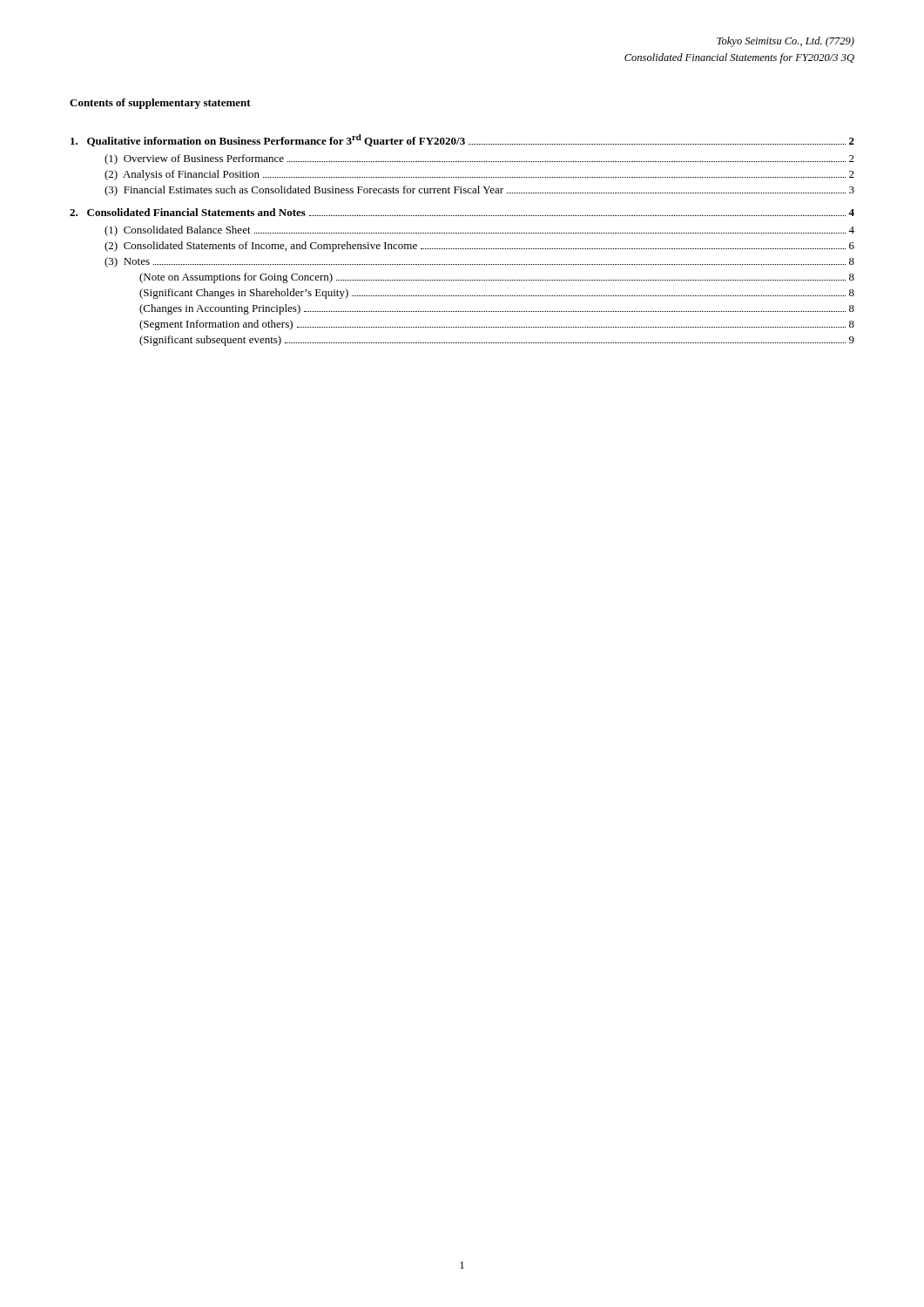The image size is (924, 1307).
Task: Navigate to the text starting "(Significant Changes in Shareholder’s Equity)"
Action: pos(497,293)
